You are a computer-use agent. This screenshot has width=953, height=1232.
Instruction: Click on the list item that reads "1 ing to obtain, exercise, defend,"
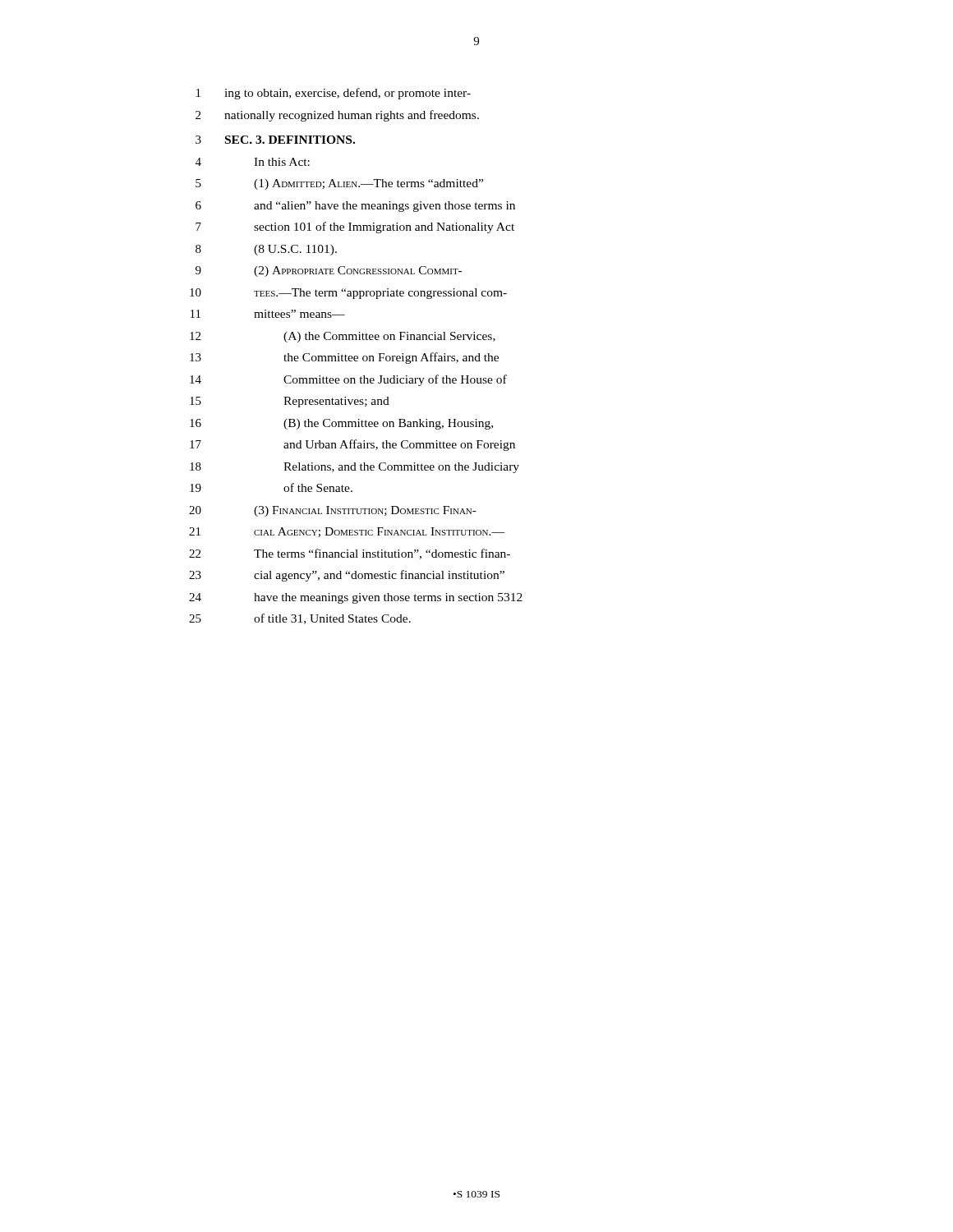click(x=334, y=94)
